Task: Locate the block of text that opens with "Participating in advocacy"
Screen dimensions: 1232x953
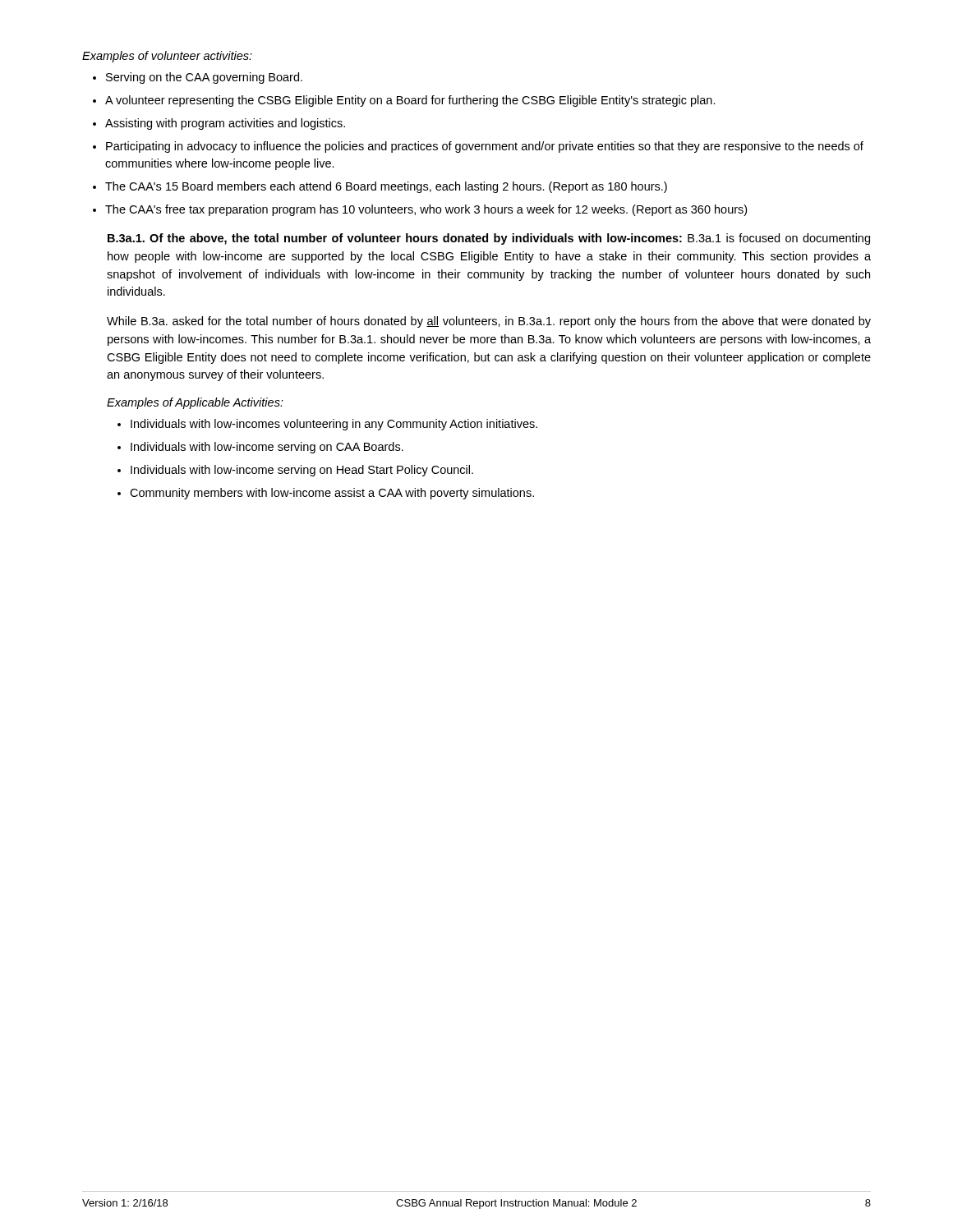Action: point(488,155)
